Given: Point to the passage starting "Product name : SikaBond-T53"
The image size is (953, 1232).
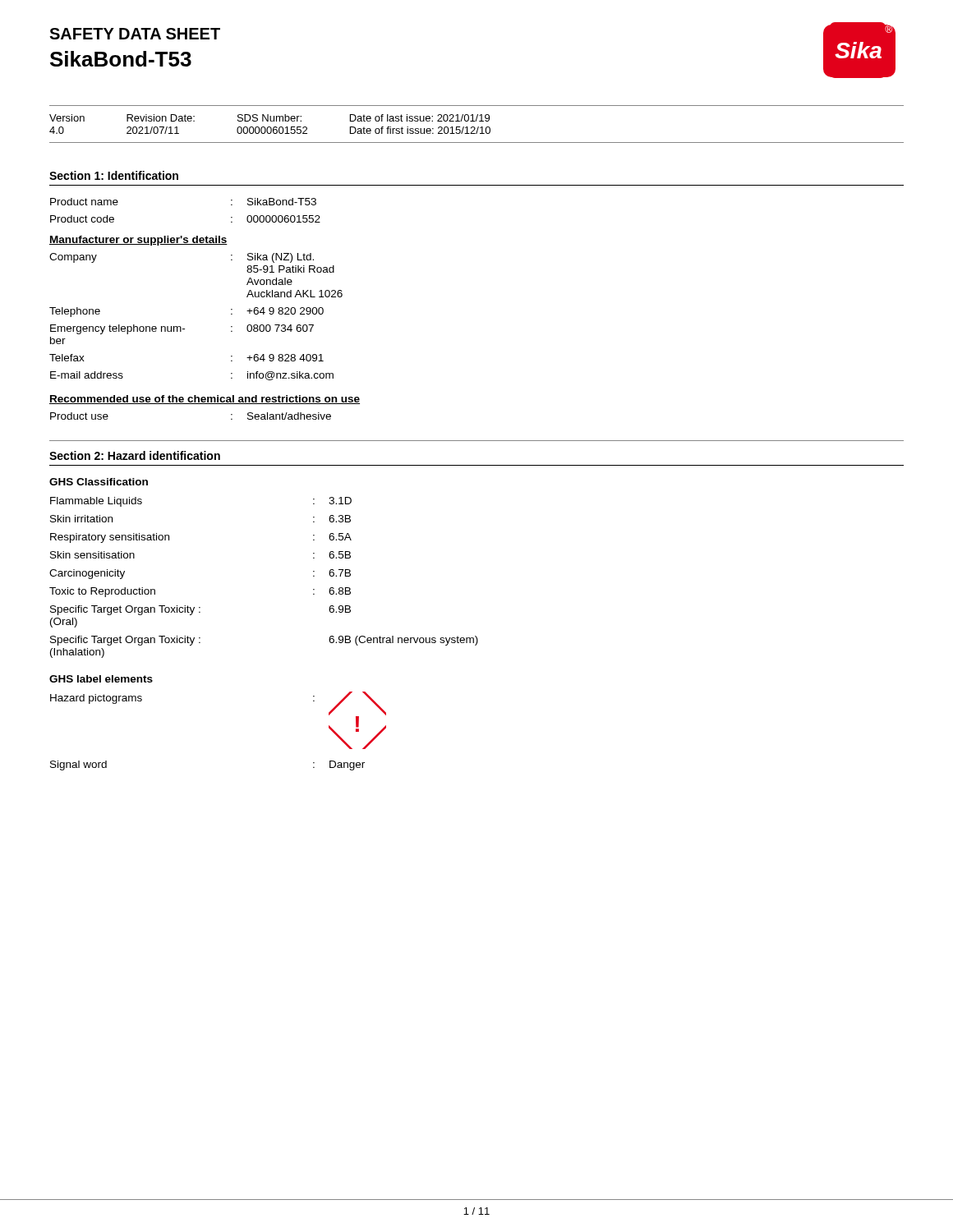Looking at the screenshot, I should [x=86, y=202].
